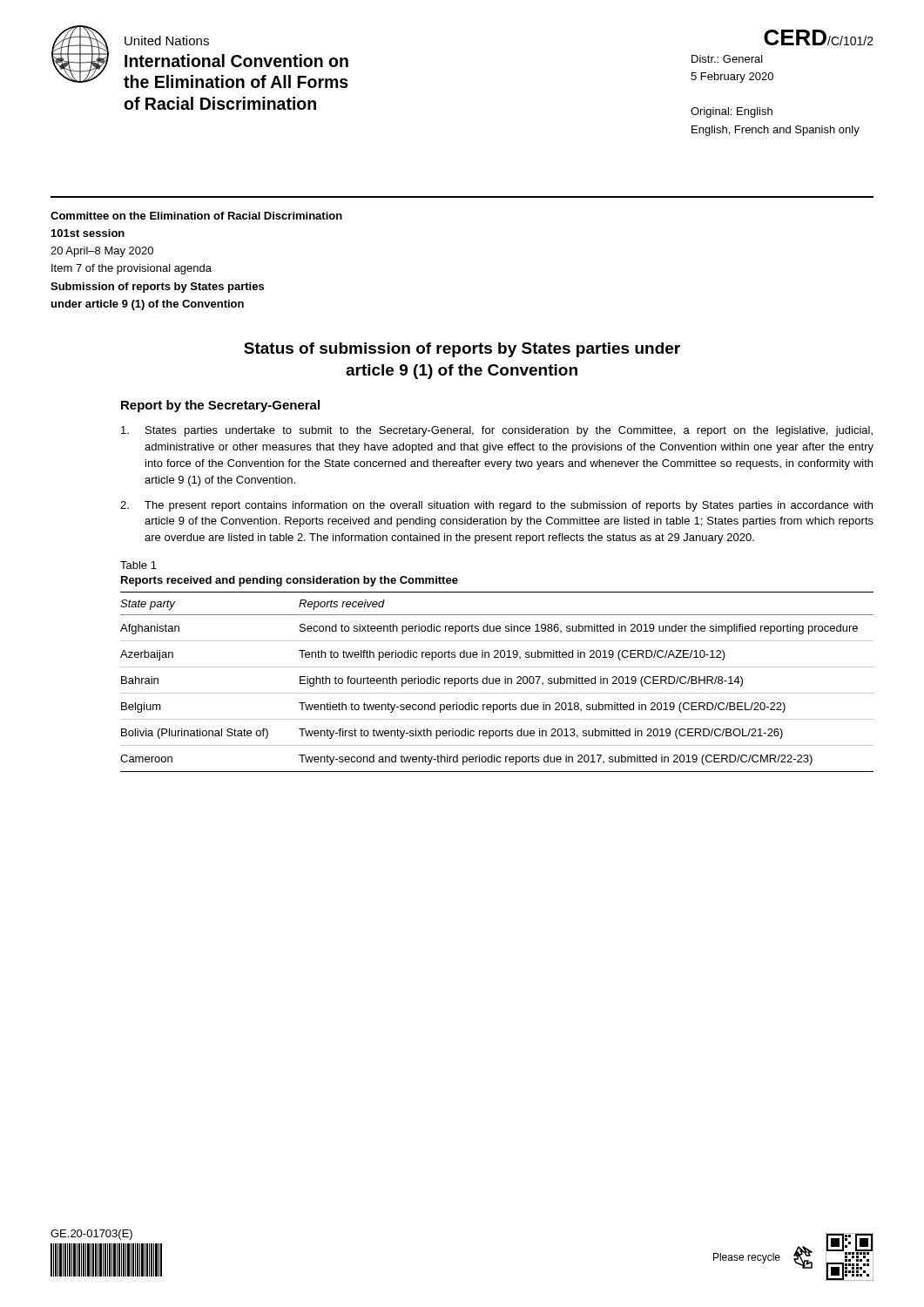Find the text block that reads "States parties undertake"
The height and width of the screenshot is (1307, 924).
[497, 456]
